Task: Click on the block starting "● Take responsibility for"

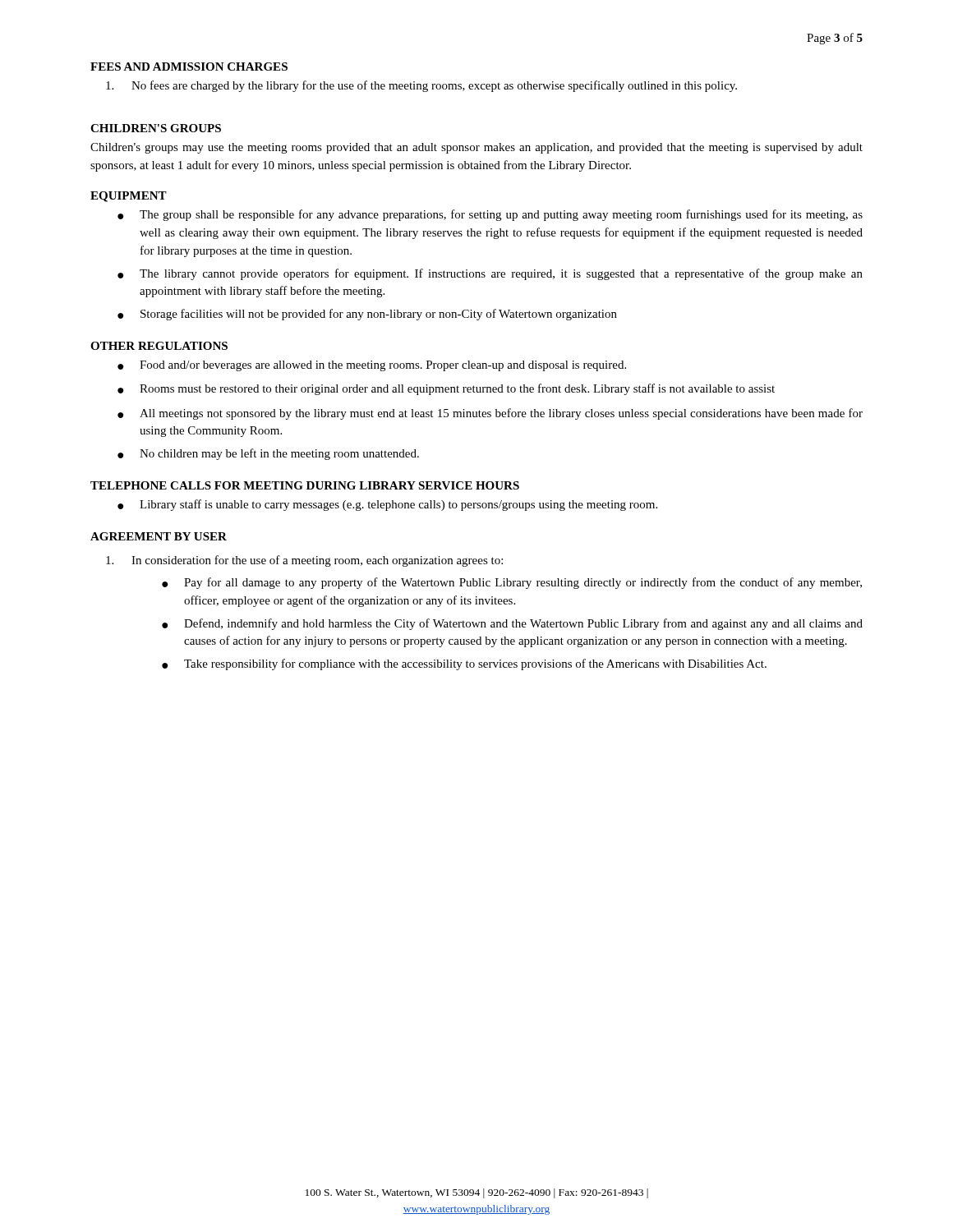Action: point(512,665)
